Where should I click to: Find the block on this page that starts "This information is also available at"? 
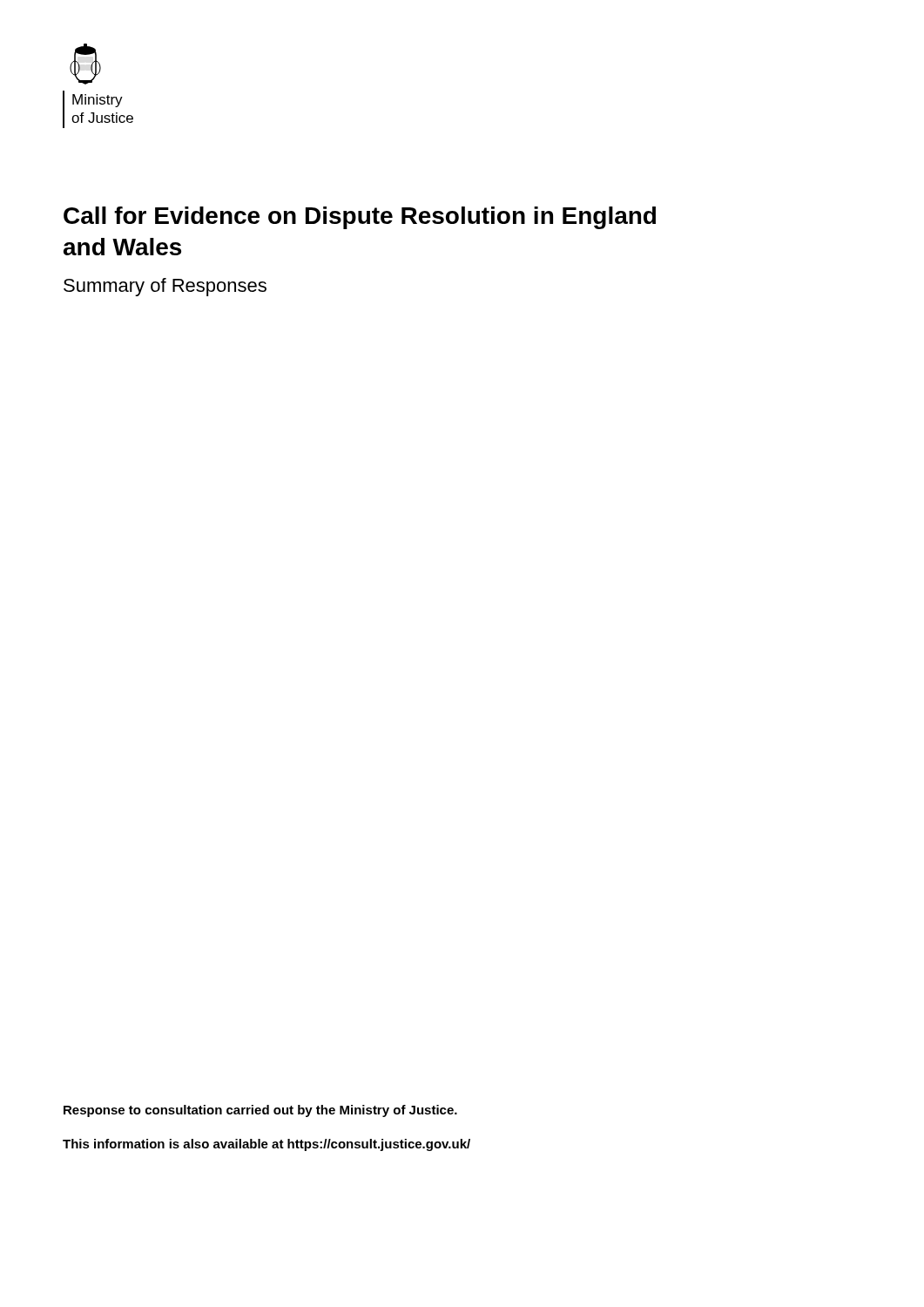click(267, 1143)
